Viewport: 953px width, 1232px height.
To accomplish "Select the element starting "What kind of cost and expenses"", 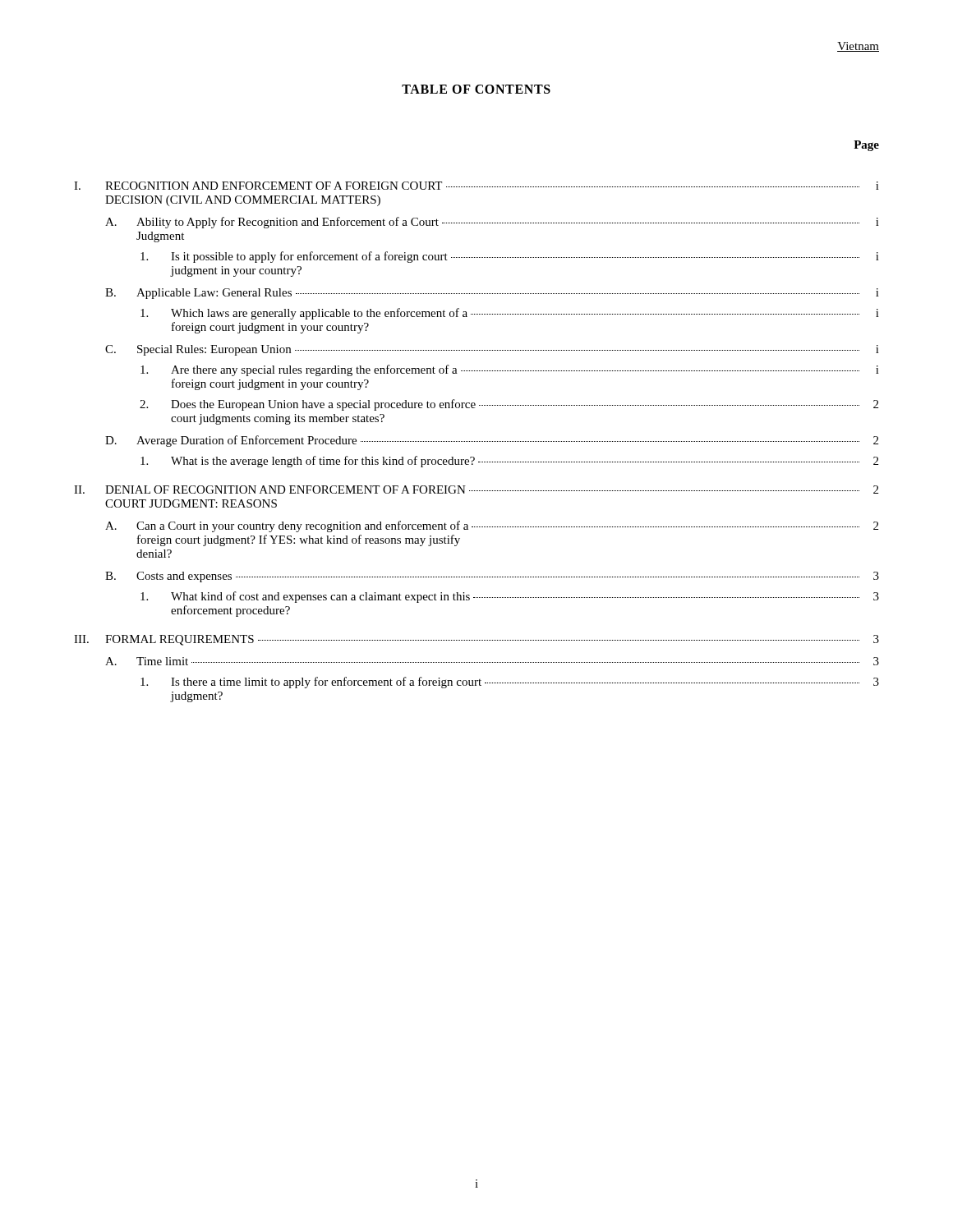I will coord(509,604).
